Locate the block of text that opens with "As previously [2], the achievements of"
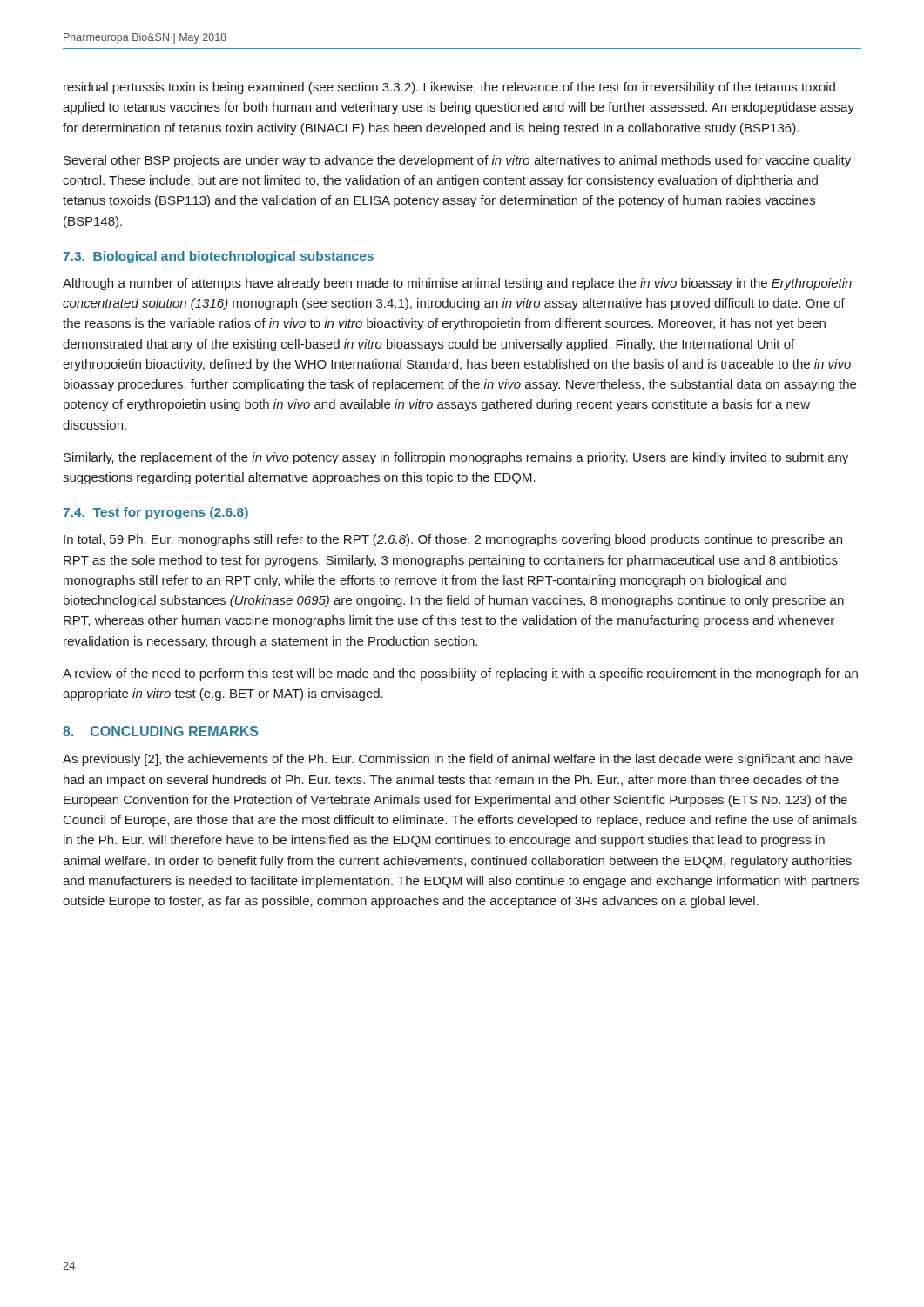 tap(461, 830)
